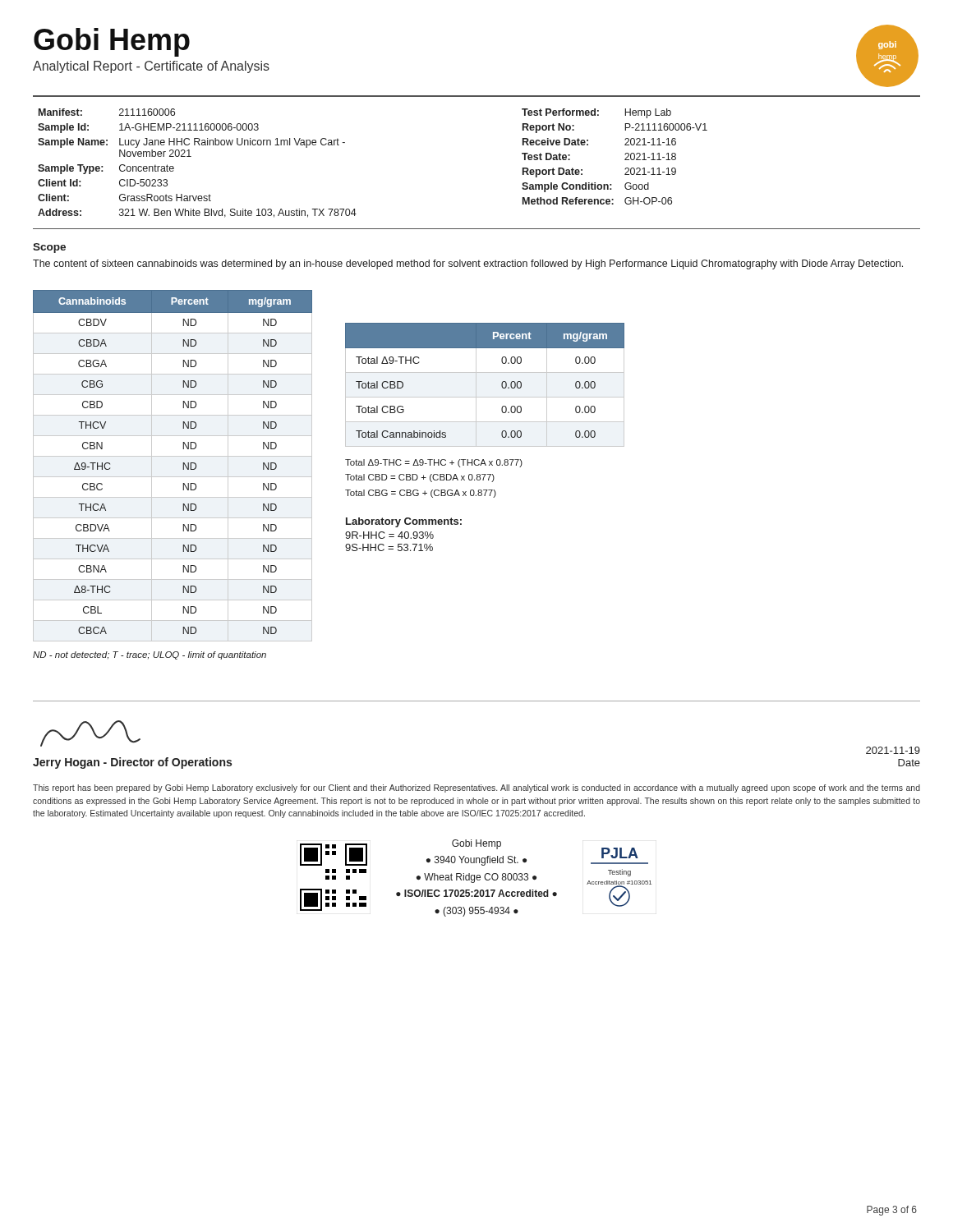Click on the table containing "Sample Name:"
The height and width of the screenshot is (1232, 953).
coord(476,163)
